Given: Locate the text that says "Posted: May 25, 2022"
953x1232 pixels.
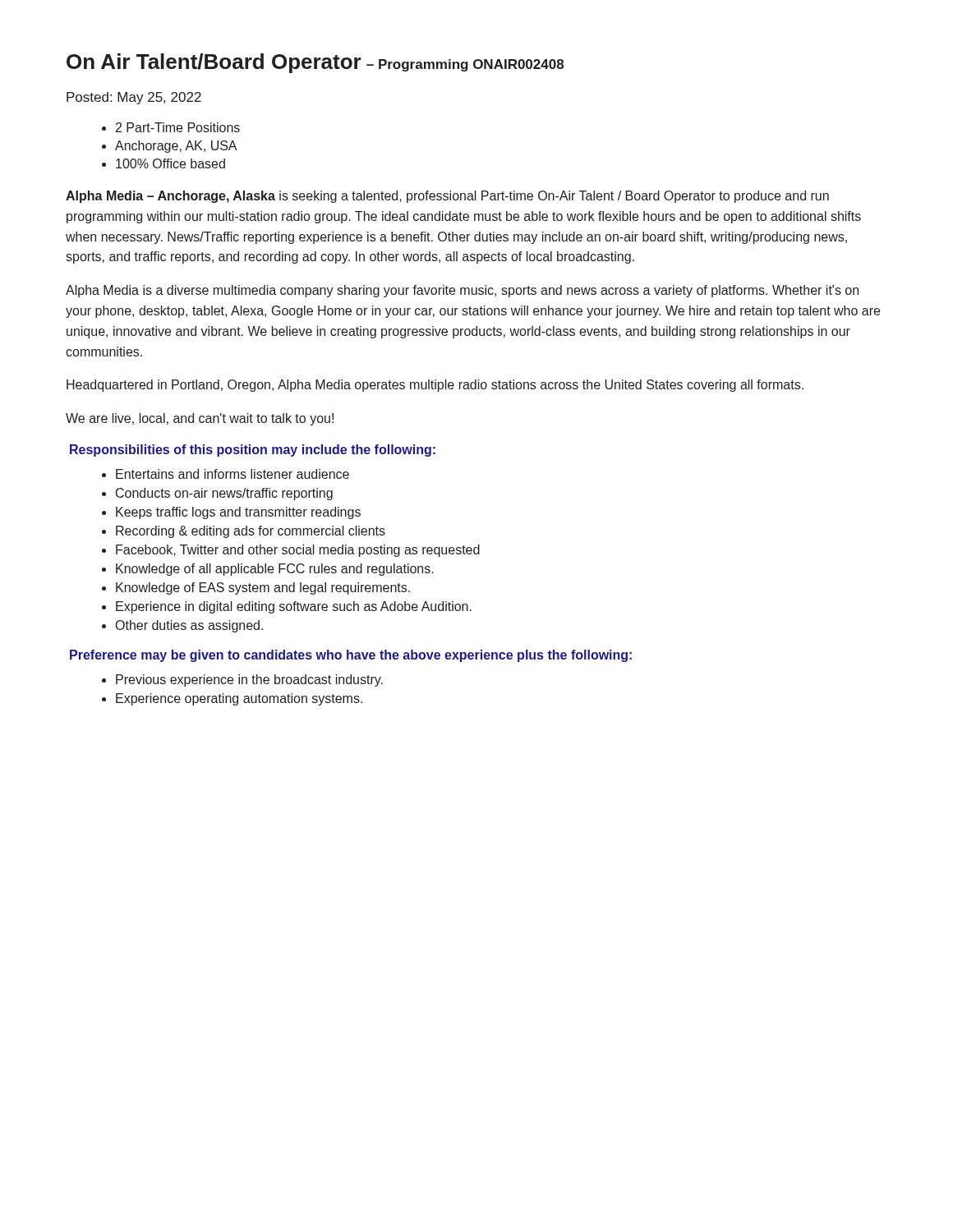Looking at the screenshot, I should tap(134, 97).
